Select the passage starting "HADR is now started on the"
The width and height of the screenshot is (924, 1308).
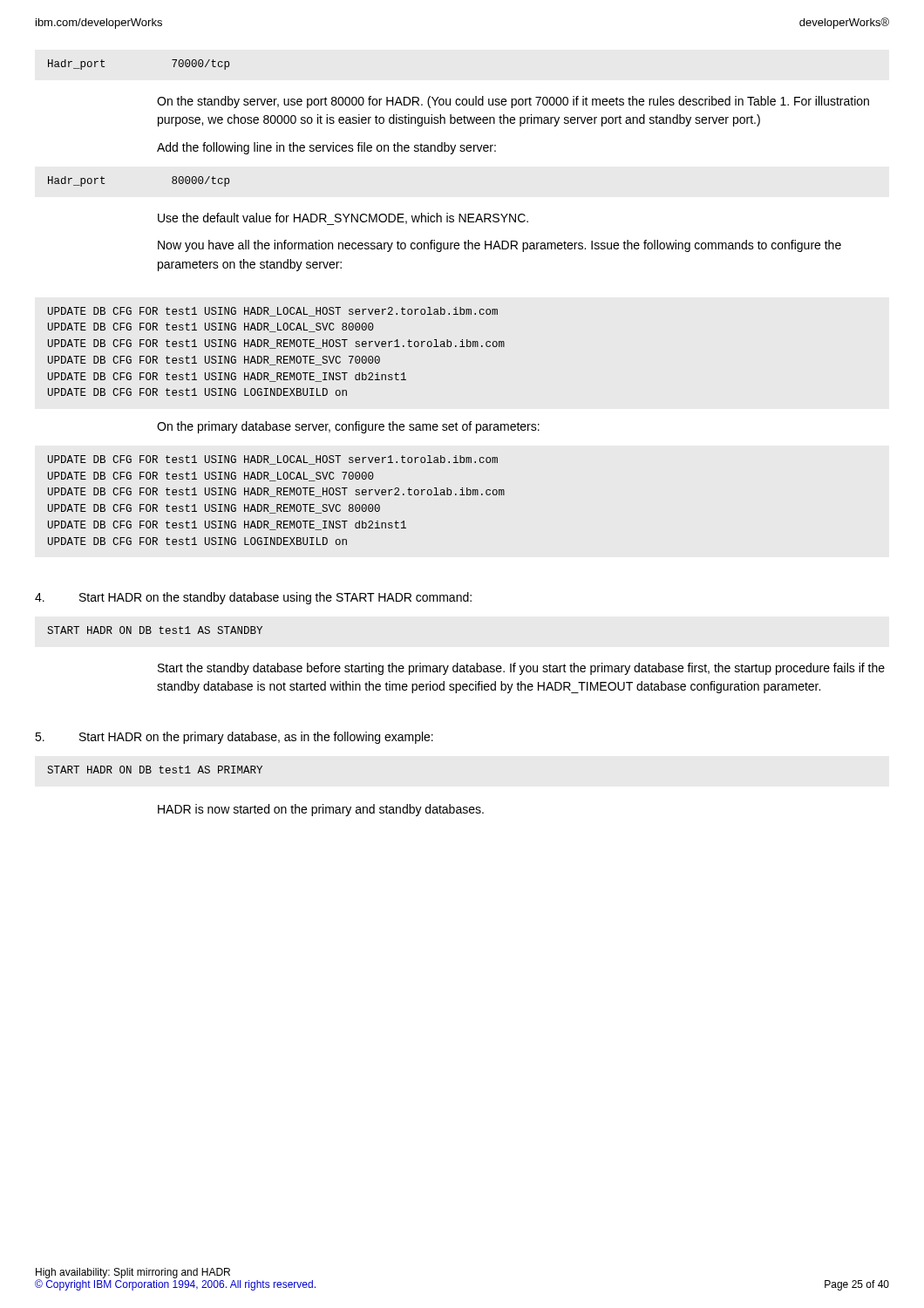point(321,809)
